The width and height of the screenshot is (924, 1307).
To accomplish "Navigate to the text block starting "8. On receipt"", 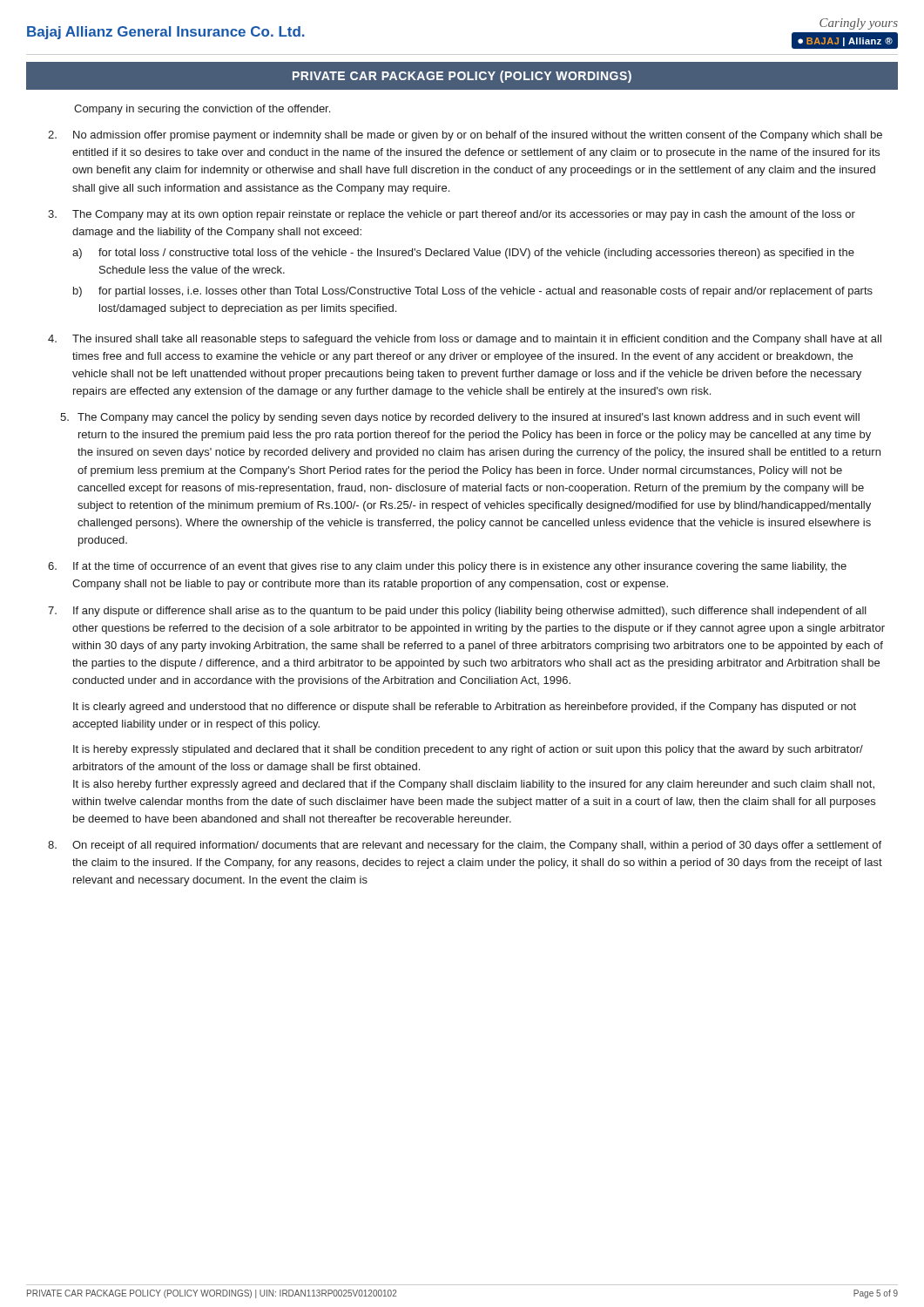I will (469, 863).
